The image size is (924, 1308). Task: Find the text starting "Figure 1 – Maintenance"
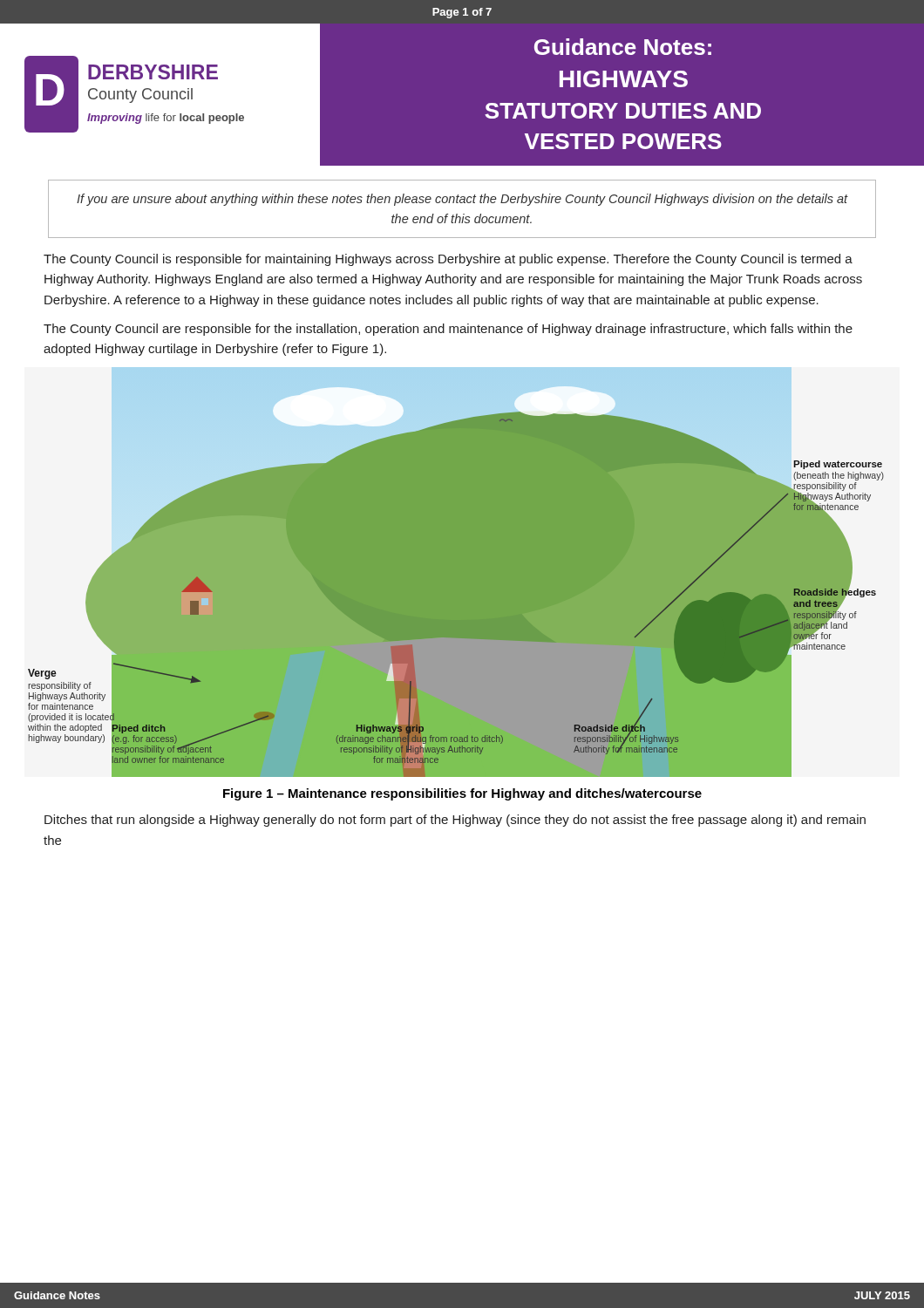[462, 793]
